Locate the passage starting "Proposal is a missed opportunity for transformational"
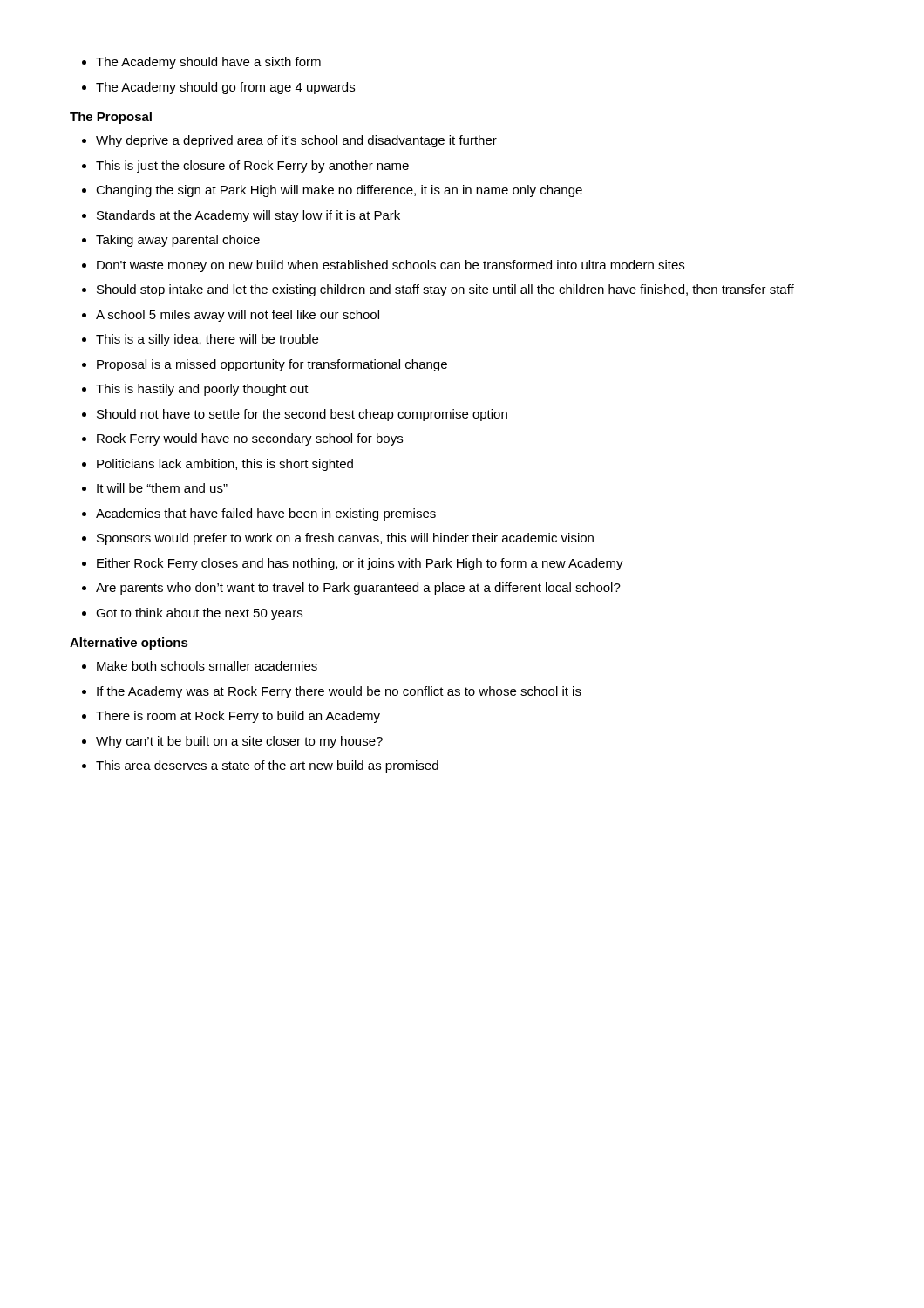Screen dimensions: 1308x924 (272, 364)
